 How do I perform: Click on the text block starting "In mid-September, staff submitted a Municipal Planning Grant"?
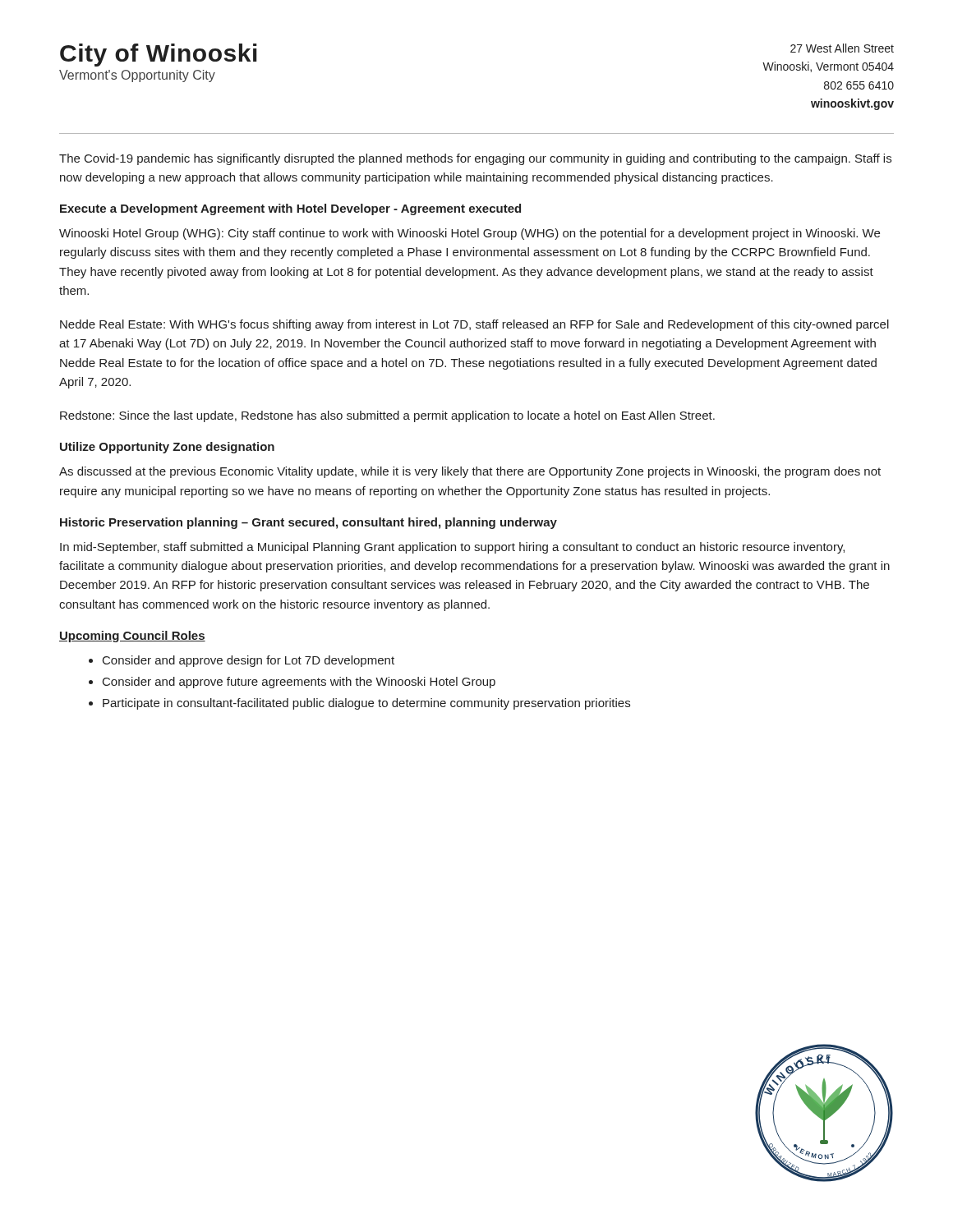[x=475, y=575]
